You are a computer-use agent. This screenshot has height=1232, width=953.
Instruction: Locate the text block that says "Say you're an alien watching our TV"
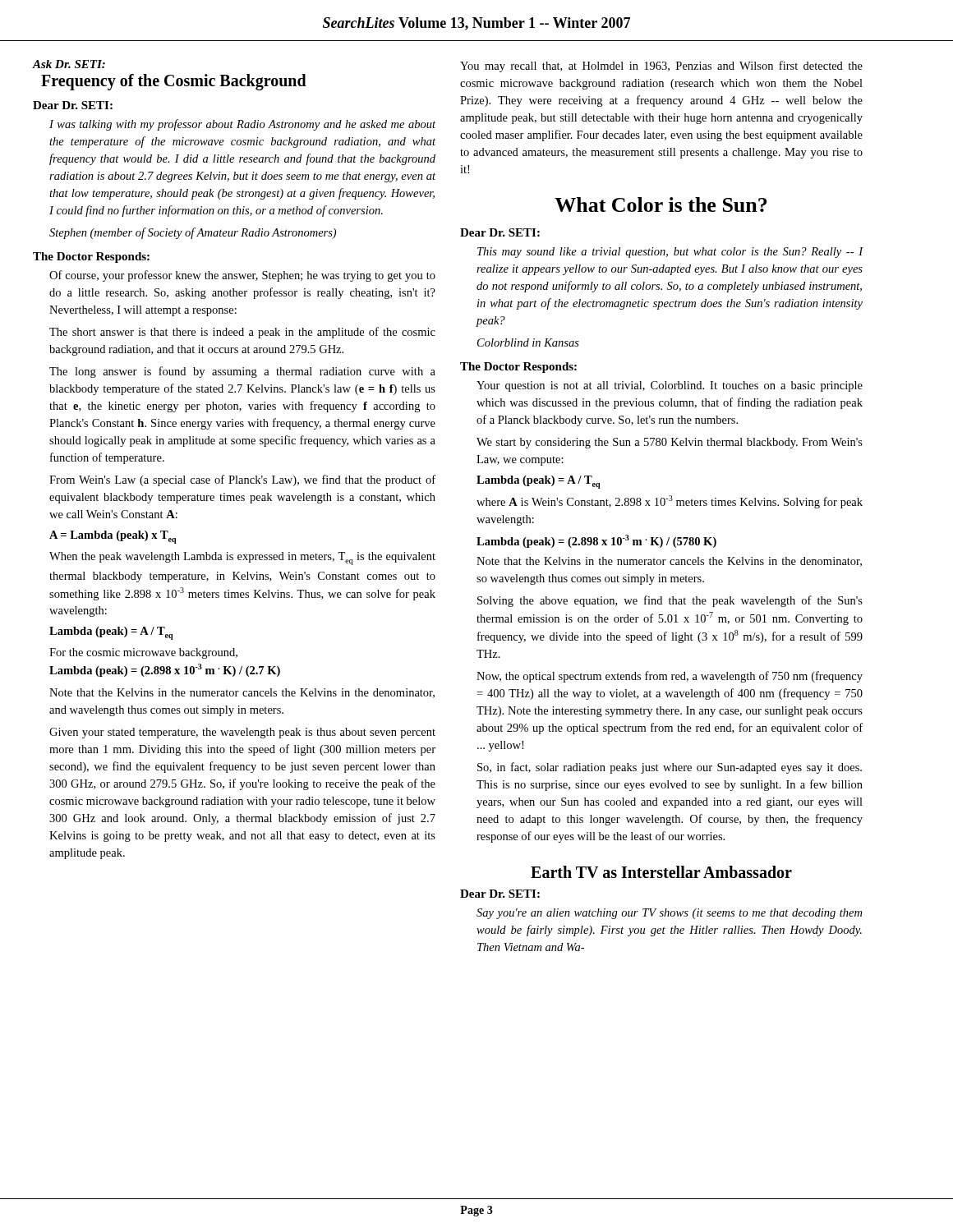[x=670, y=930]
